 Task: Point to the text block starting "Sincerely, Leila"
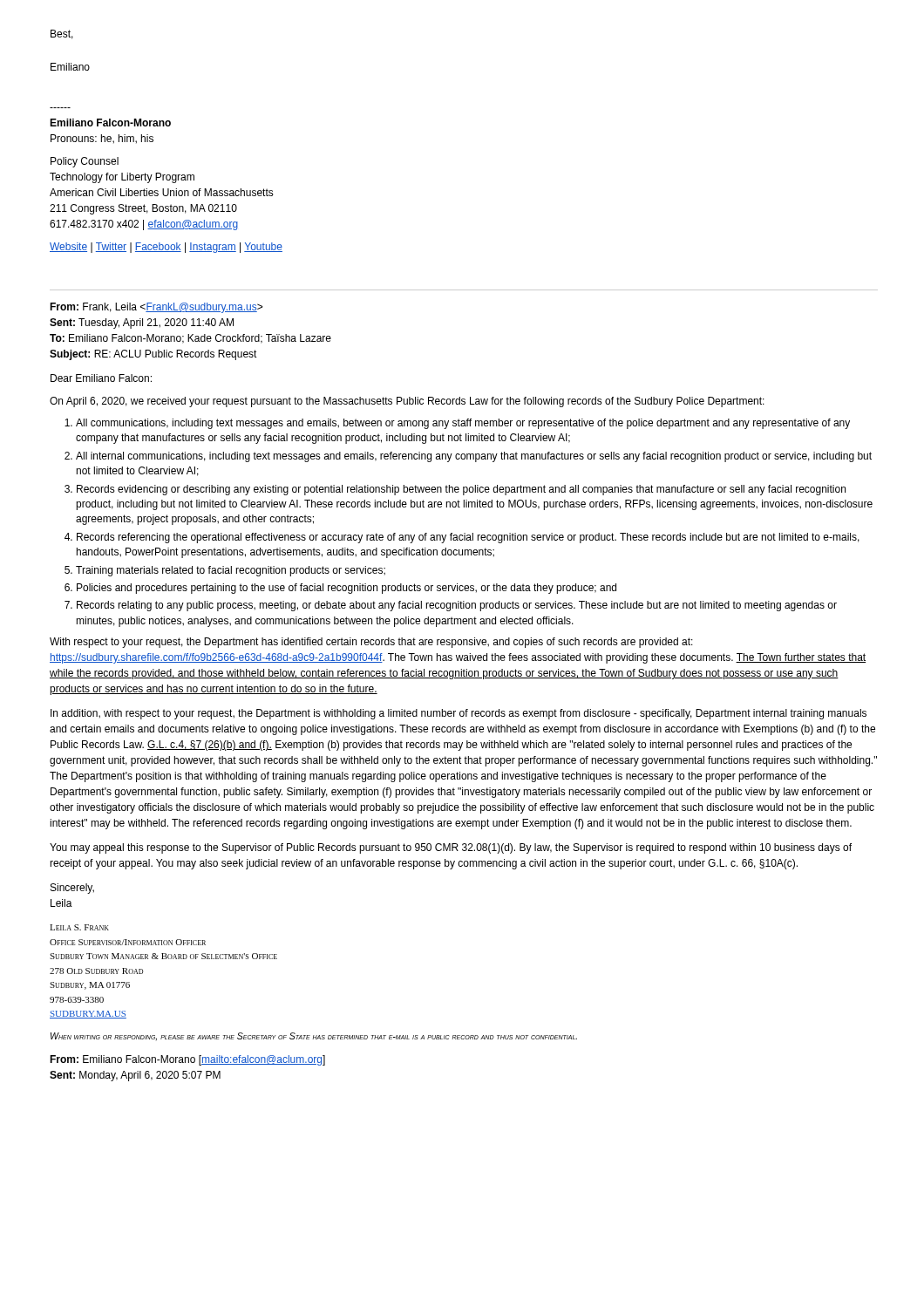coord(72,889)
